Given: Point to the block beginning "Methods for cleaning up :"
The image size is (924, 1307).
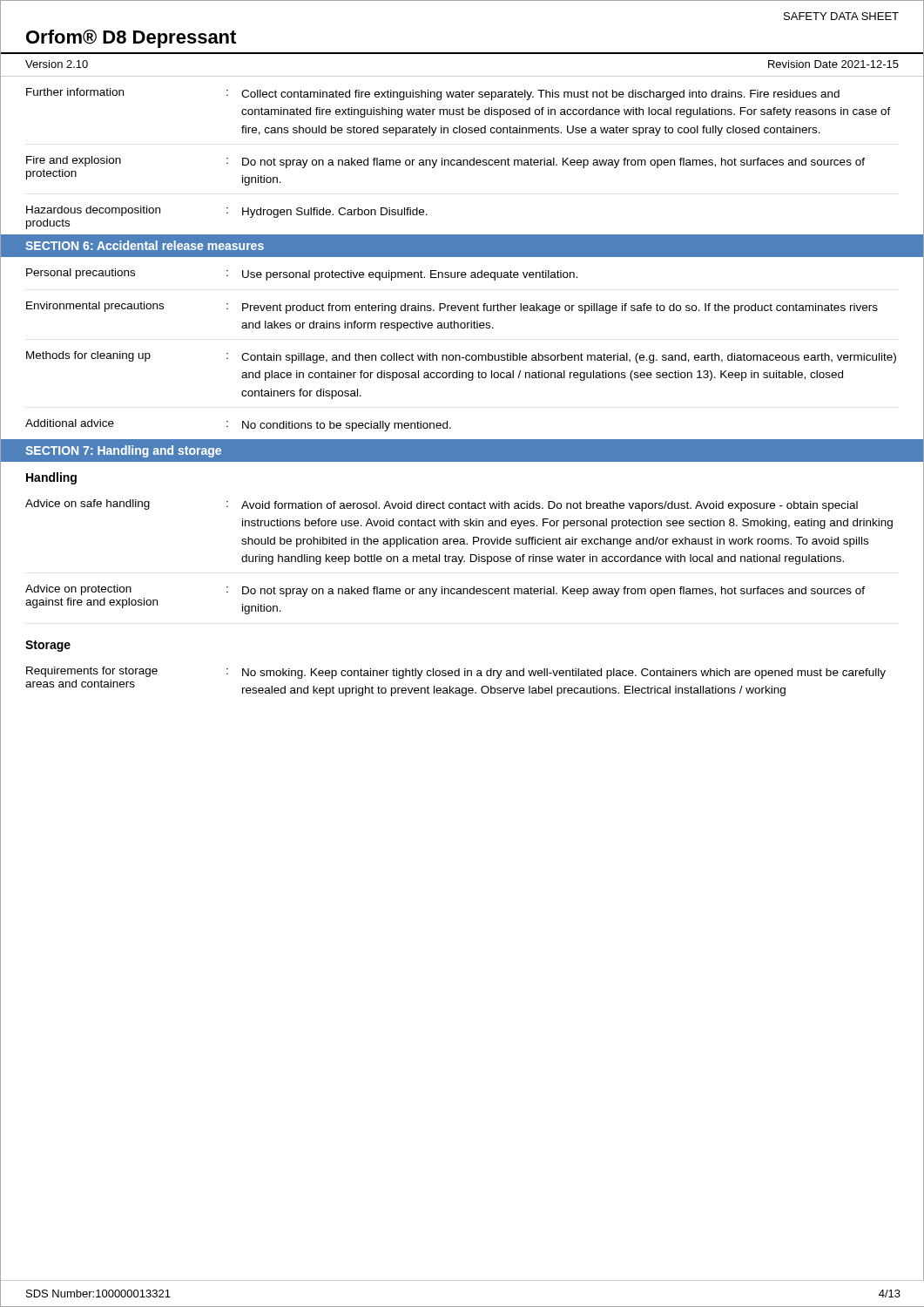Looking at the screenshot, I should [x=462, y=375].
